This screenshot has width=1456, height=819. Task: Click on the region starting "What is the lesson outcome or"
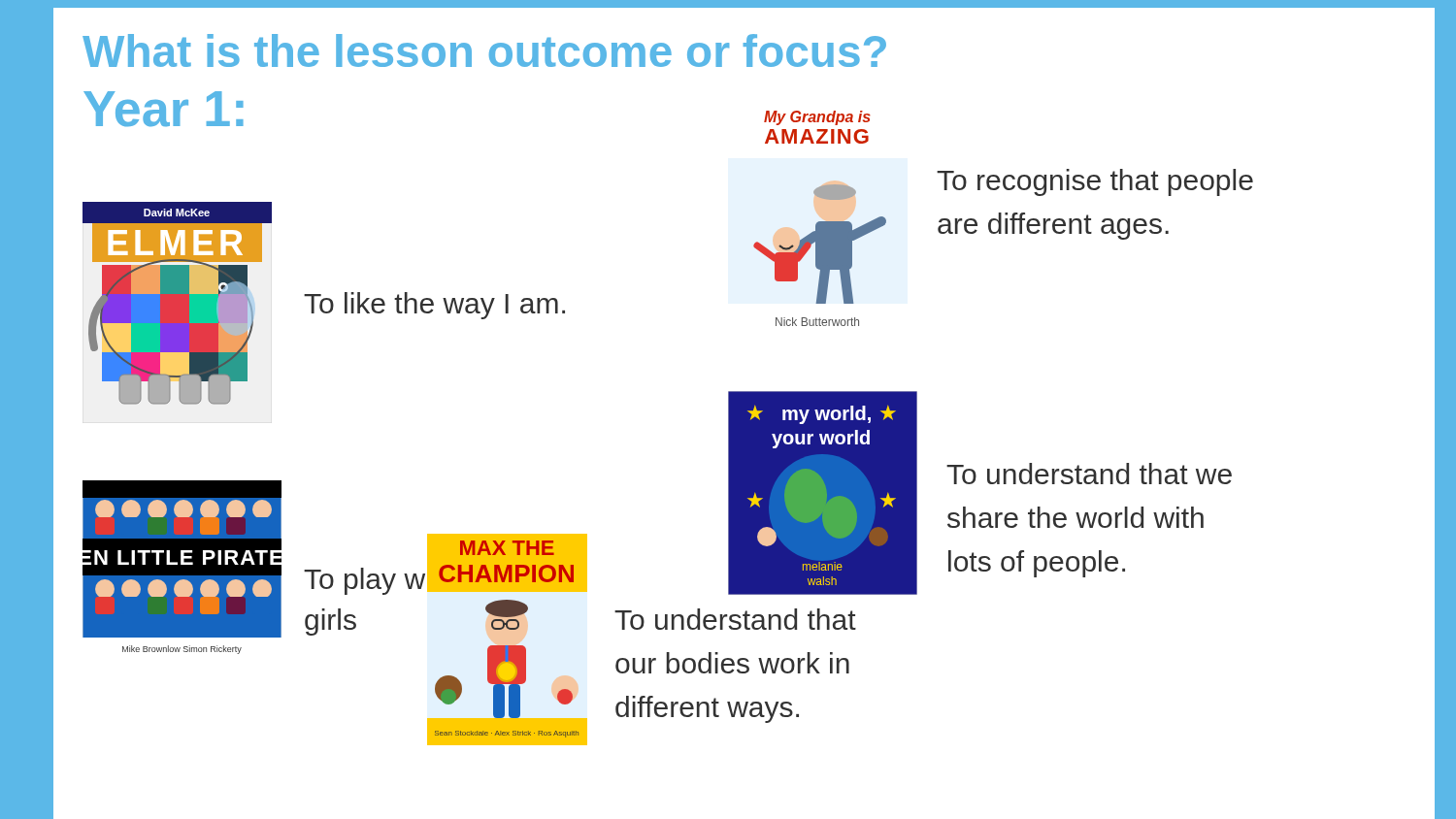(x=486, y=81)
